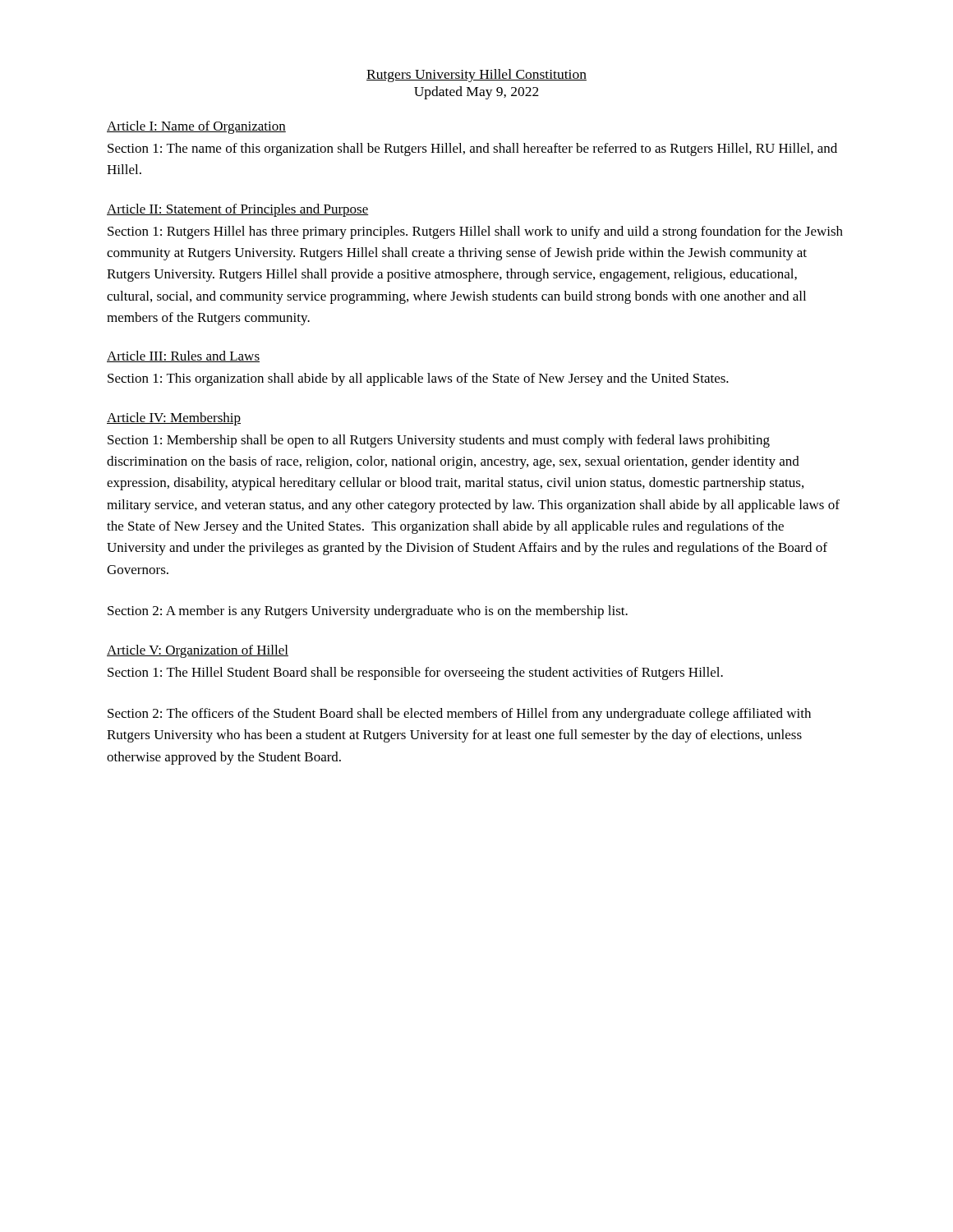Navigate to the block starting "Article IV: Membership"
The image size is (953, 1232).
pos(174,418)
